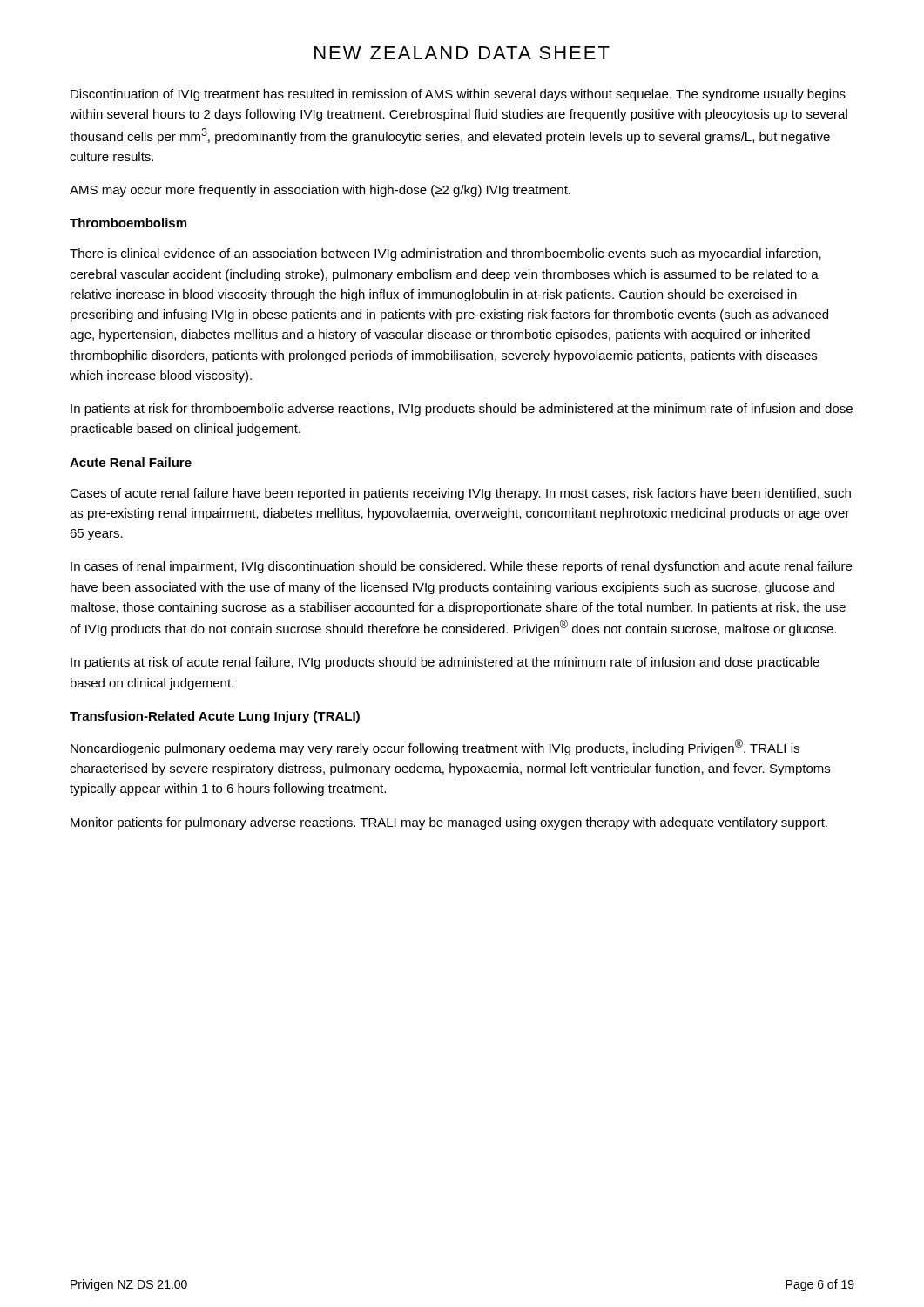This screenshot has height=1307, width=924.
Task: Select the passage starting "Discontinuation of IVIg treatment has resulted in"
Action: [x=462, y=125]
